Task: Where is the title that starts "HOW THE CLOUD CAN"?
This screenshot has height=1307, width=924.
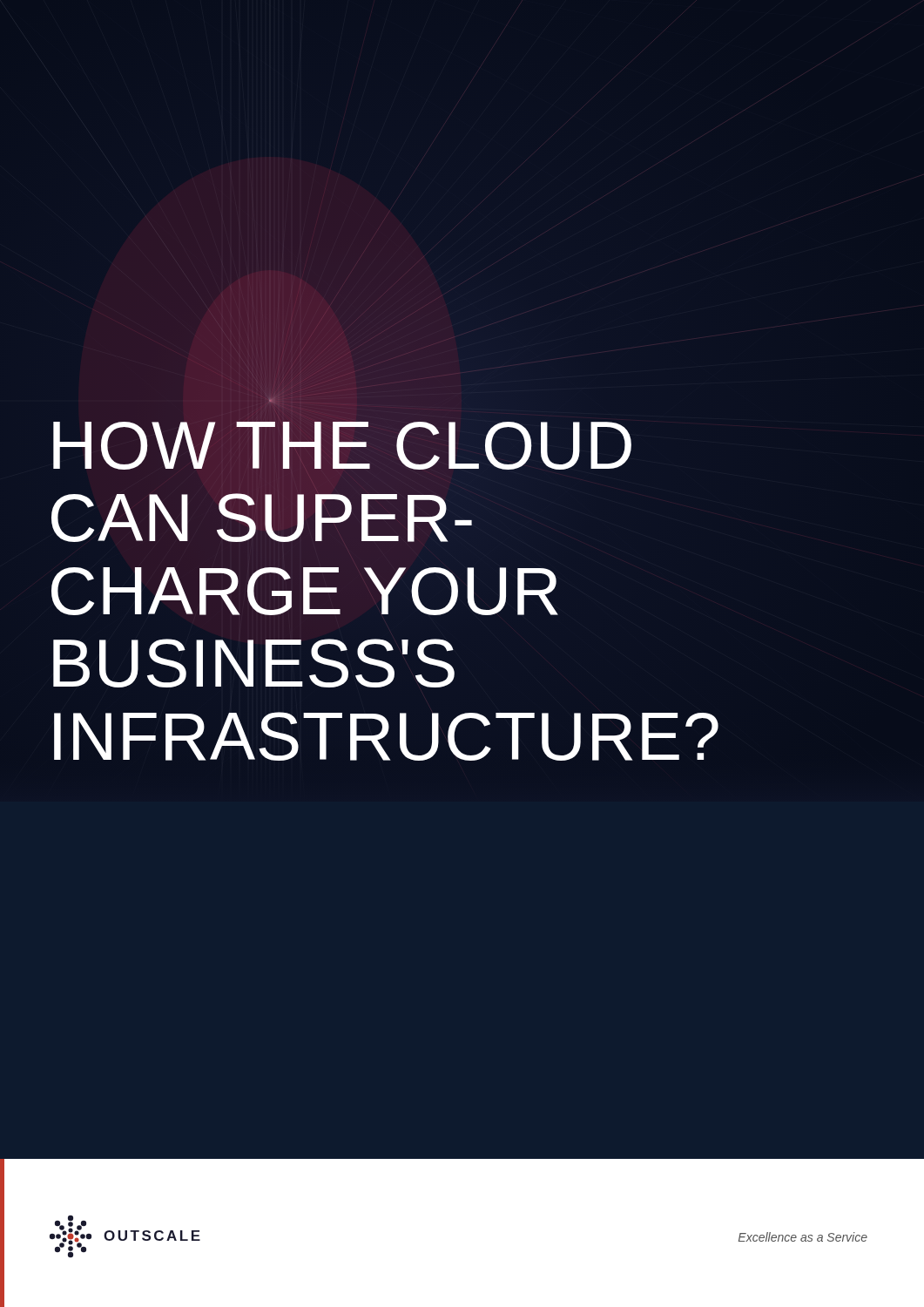Action: (x=405, y=591)
